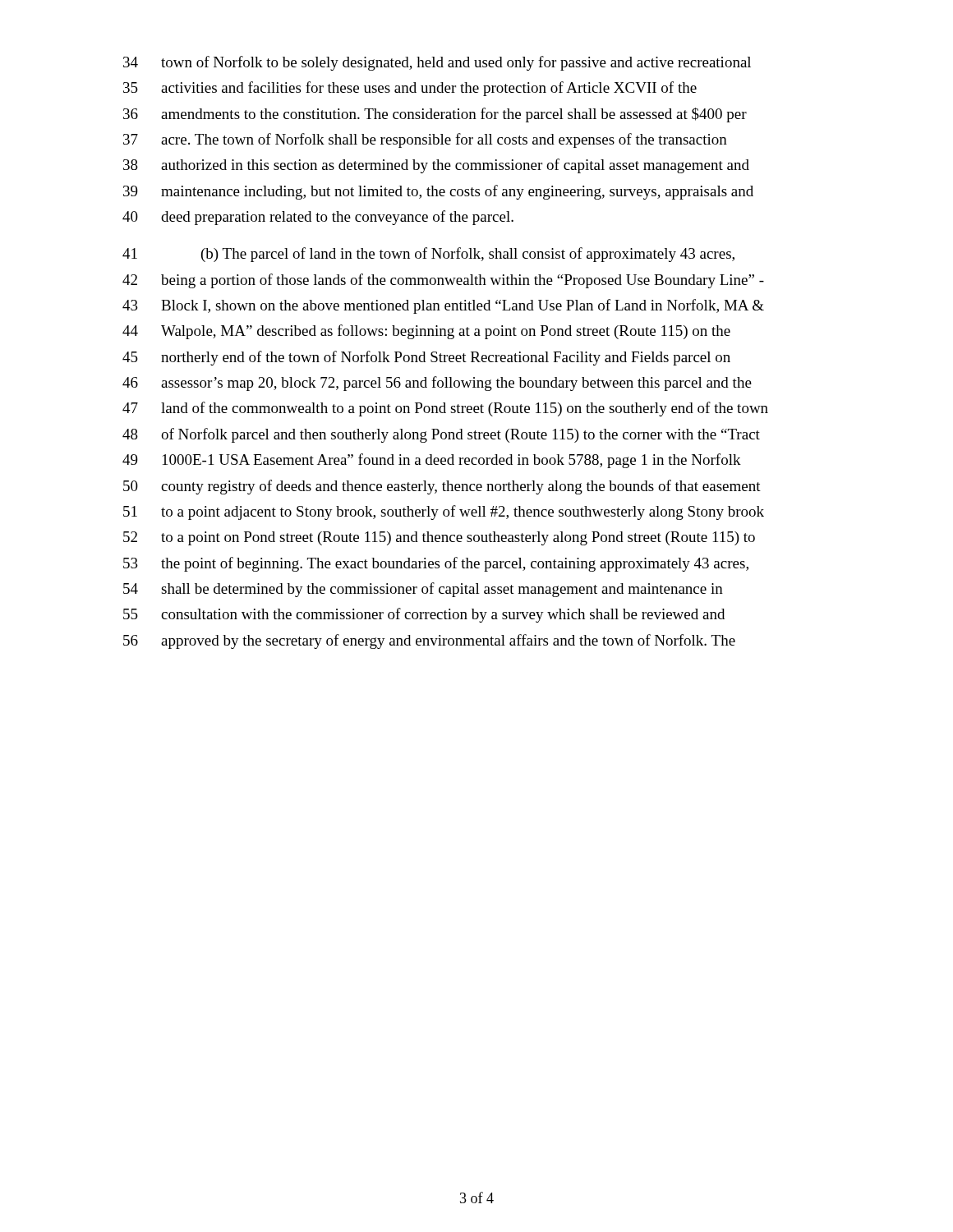This screenshot has height=1232, width=953.
Task: Click on the list item that says "37 acre. The town"
Action: [485, 139]
